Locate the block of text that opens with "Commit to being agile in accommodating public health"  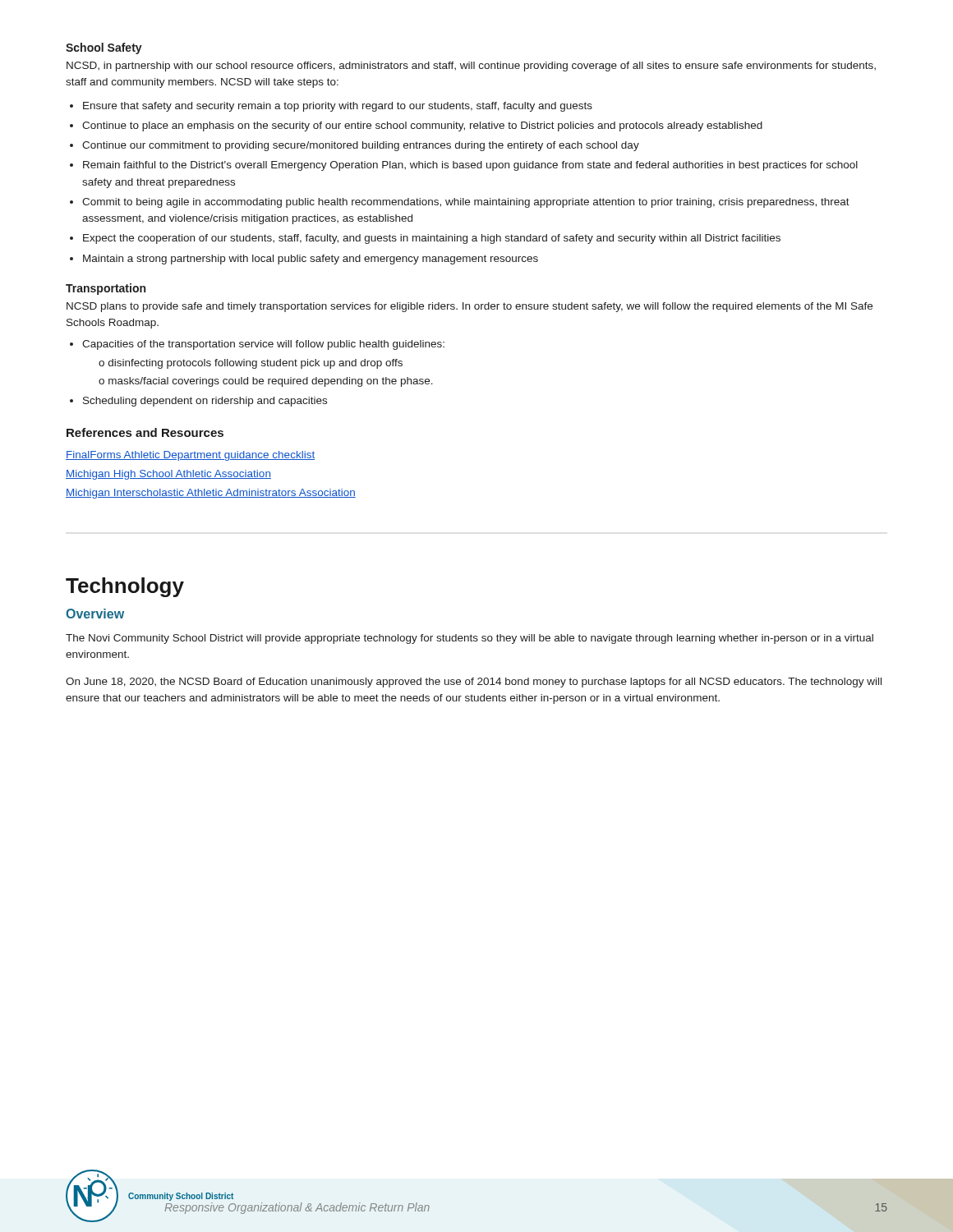click(485, 210)
